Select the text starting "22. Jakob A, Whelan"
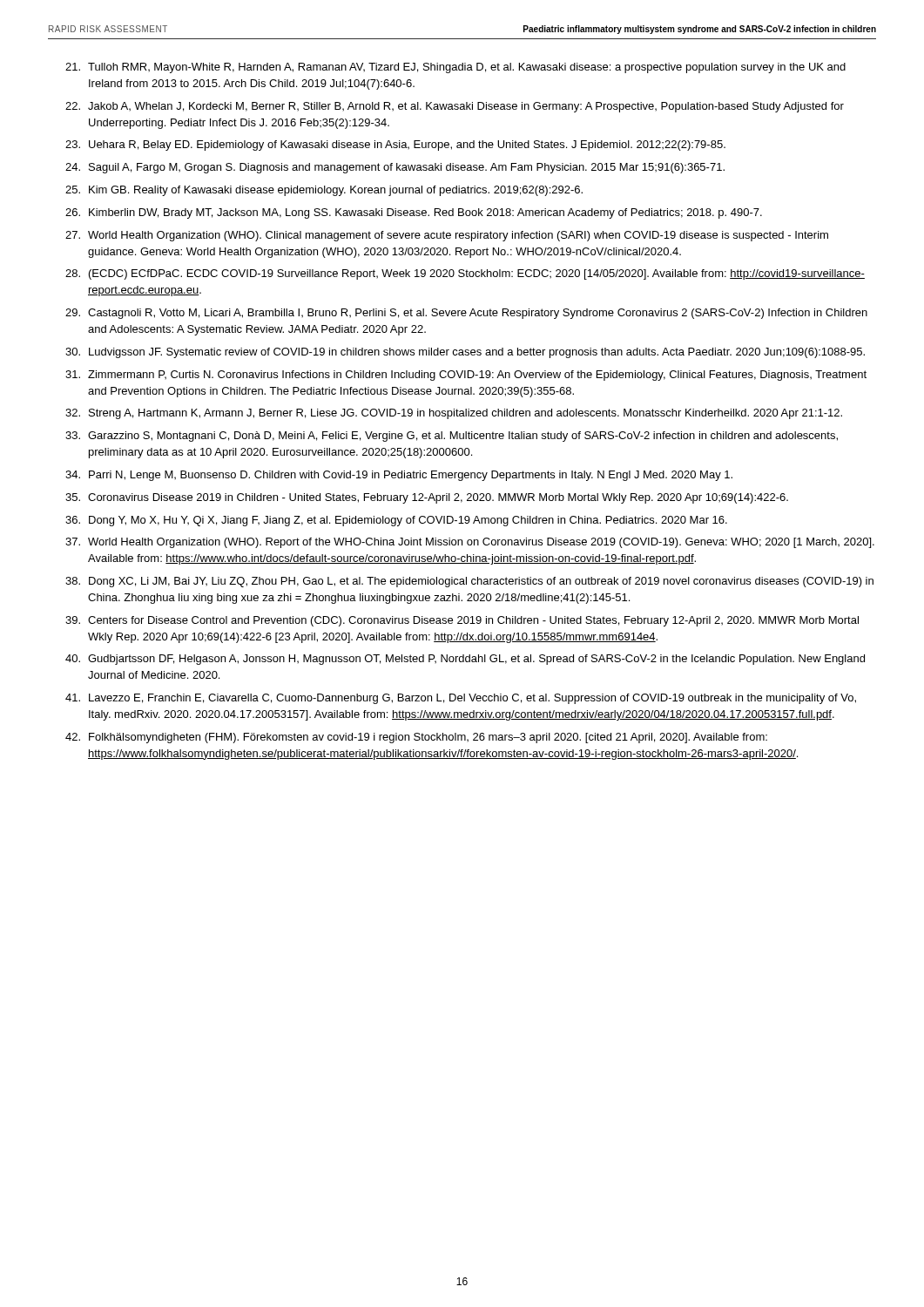Viewport: 924px width, 1307px height. point(462,115)
